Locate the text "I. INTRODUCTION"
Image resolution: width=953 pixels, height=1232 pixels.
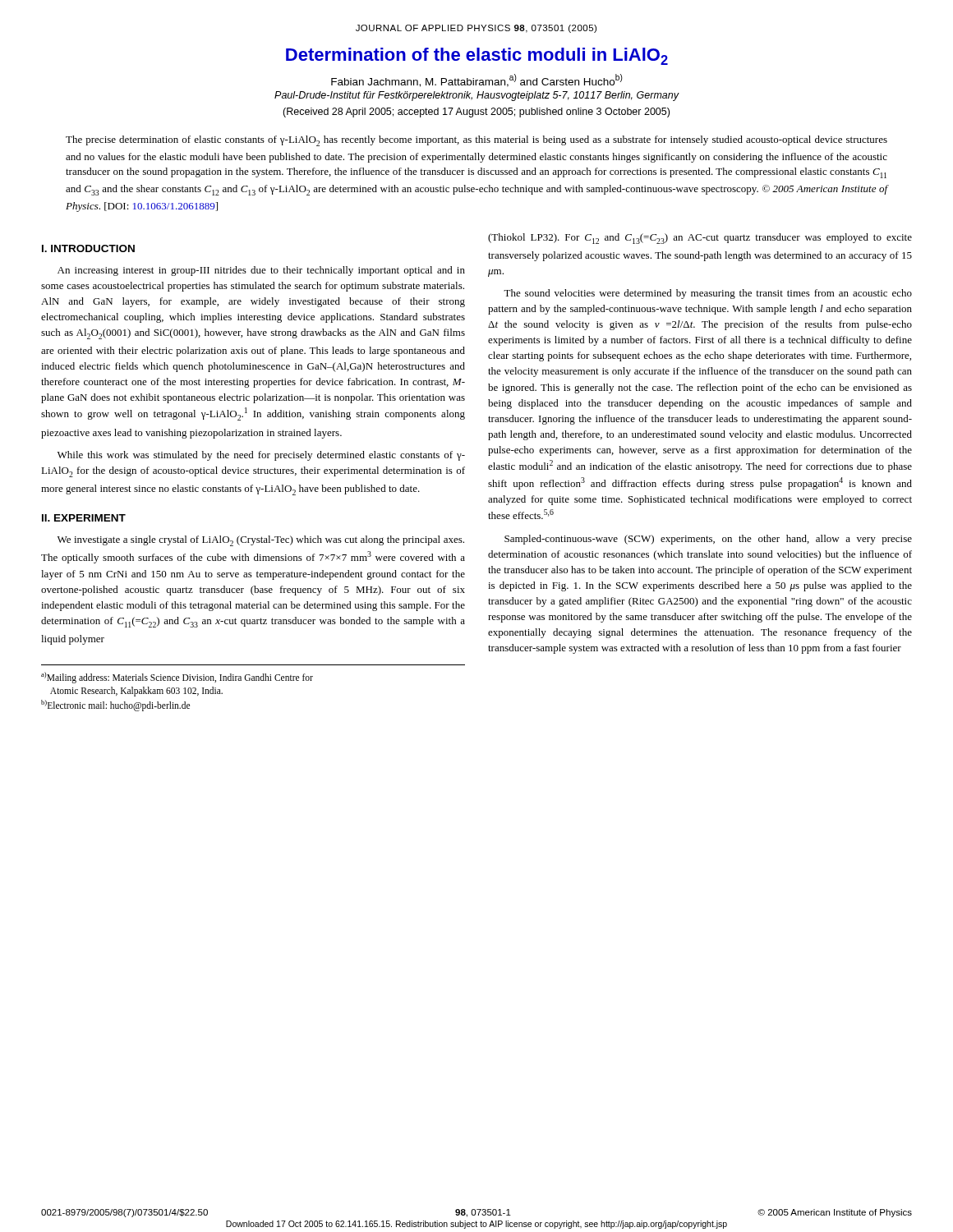88,248
